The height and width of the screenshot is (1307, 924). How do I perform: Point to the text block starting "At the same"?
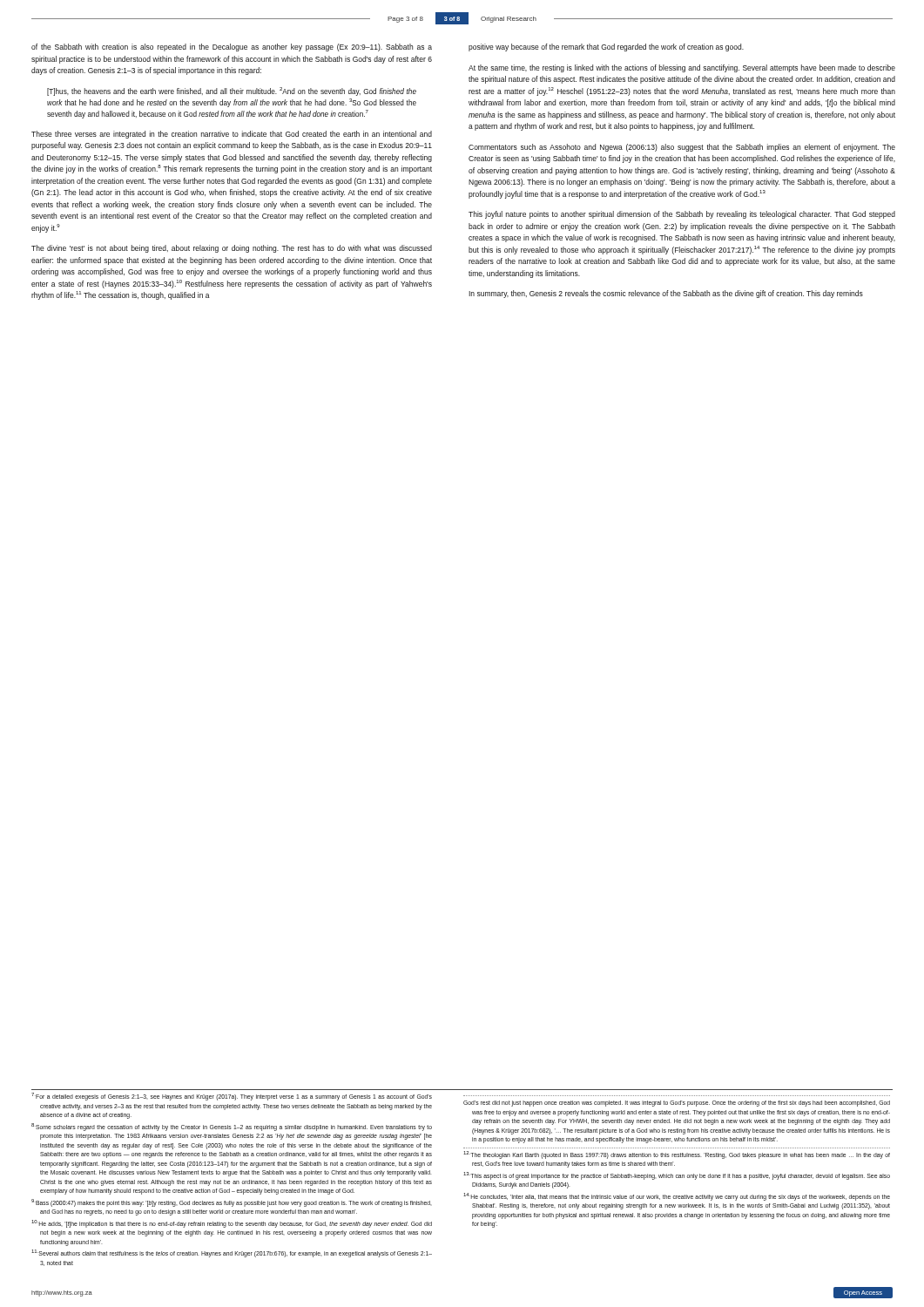click(682, 98)
